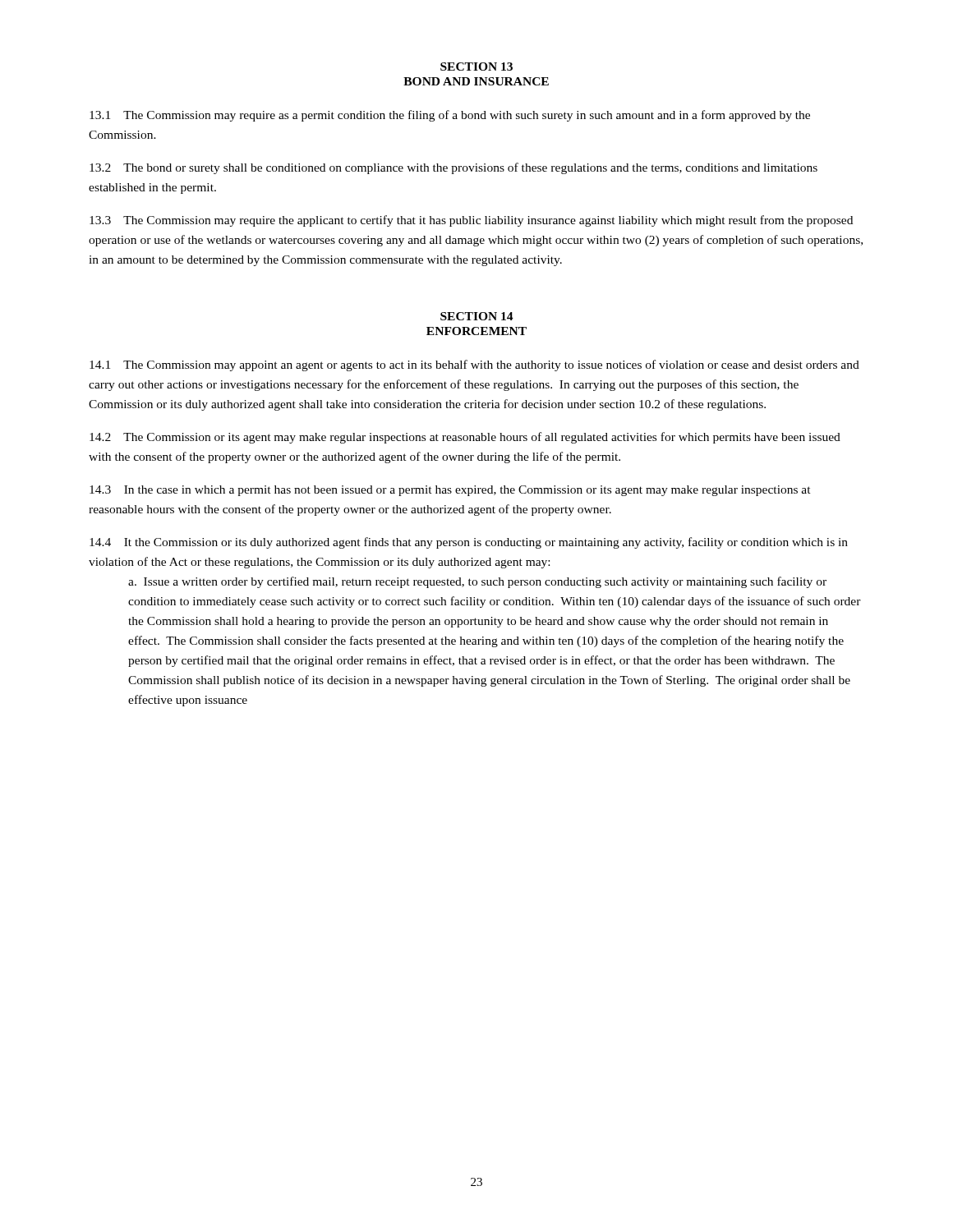Image resolution: width=953 pixels, height=1232 pixels.
Task: Point to the block beginning "4 It the Commission or its duly authorized"
Action: (476, 622)
